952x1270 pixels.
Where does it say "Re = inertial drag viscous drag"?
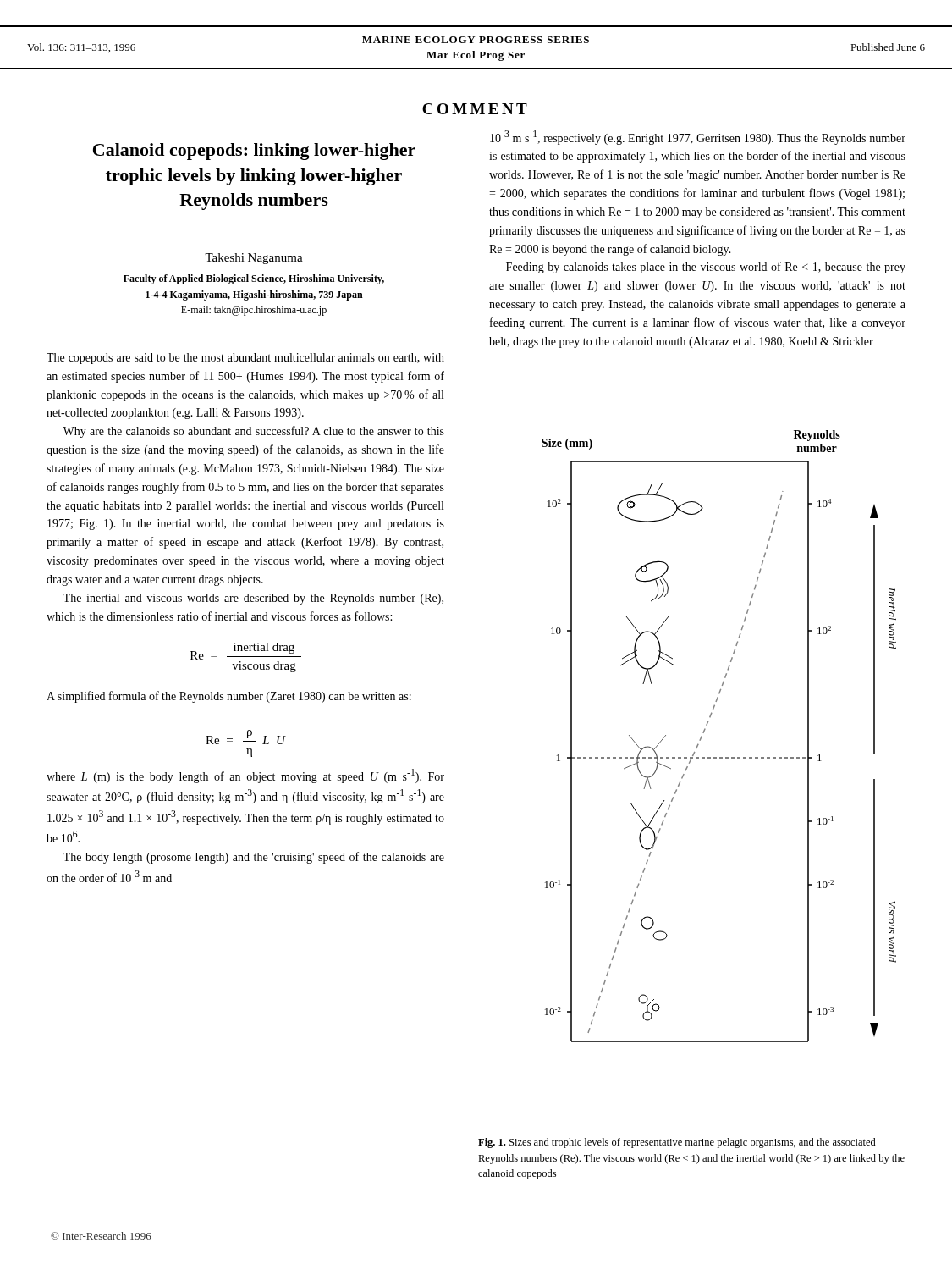tap(245, 657)
